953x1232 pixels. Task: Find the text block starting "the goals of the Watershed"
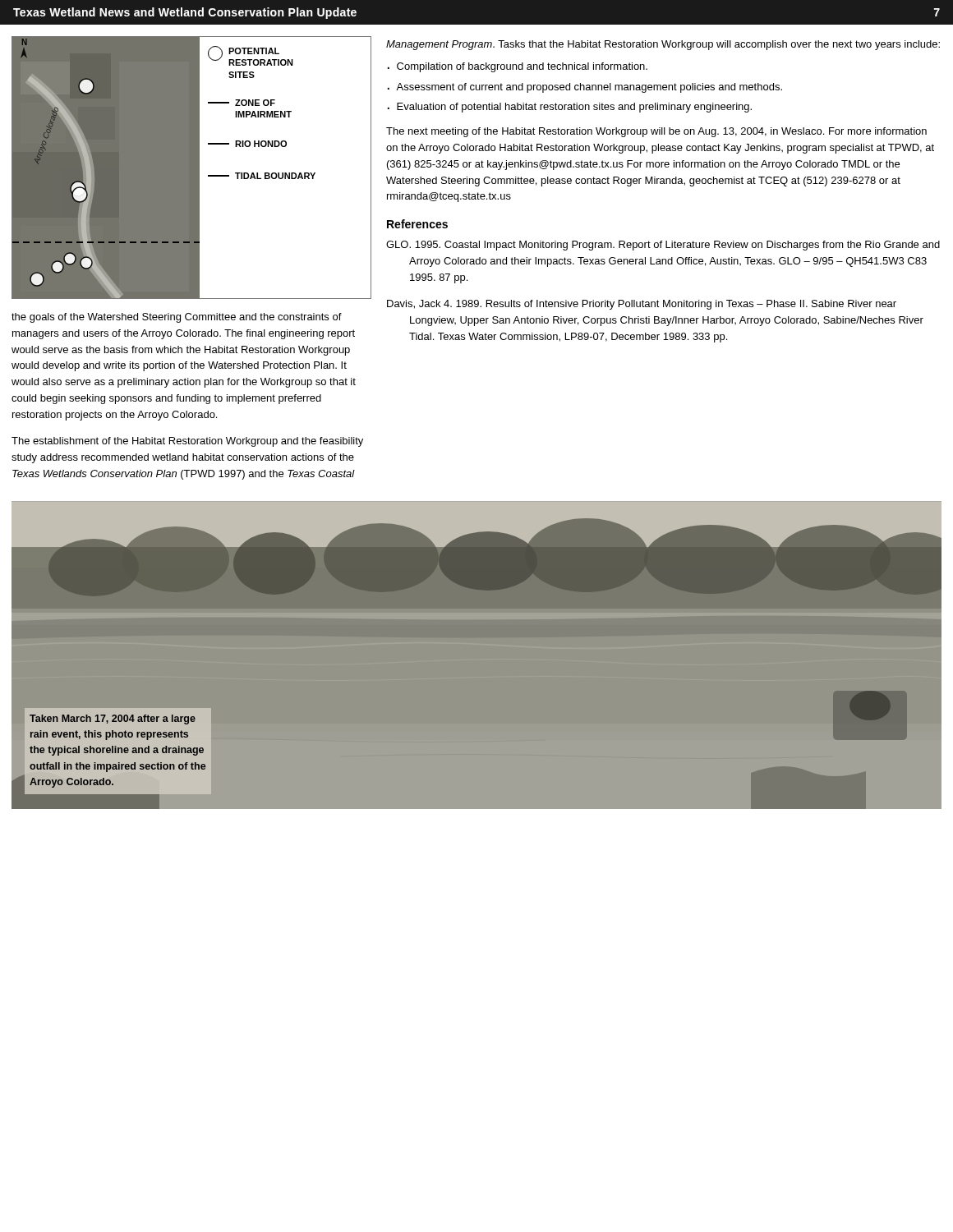pos(184,365)
